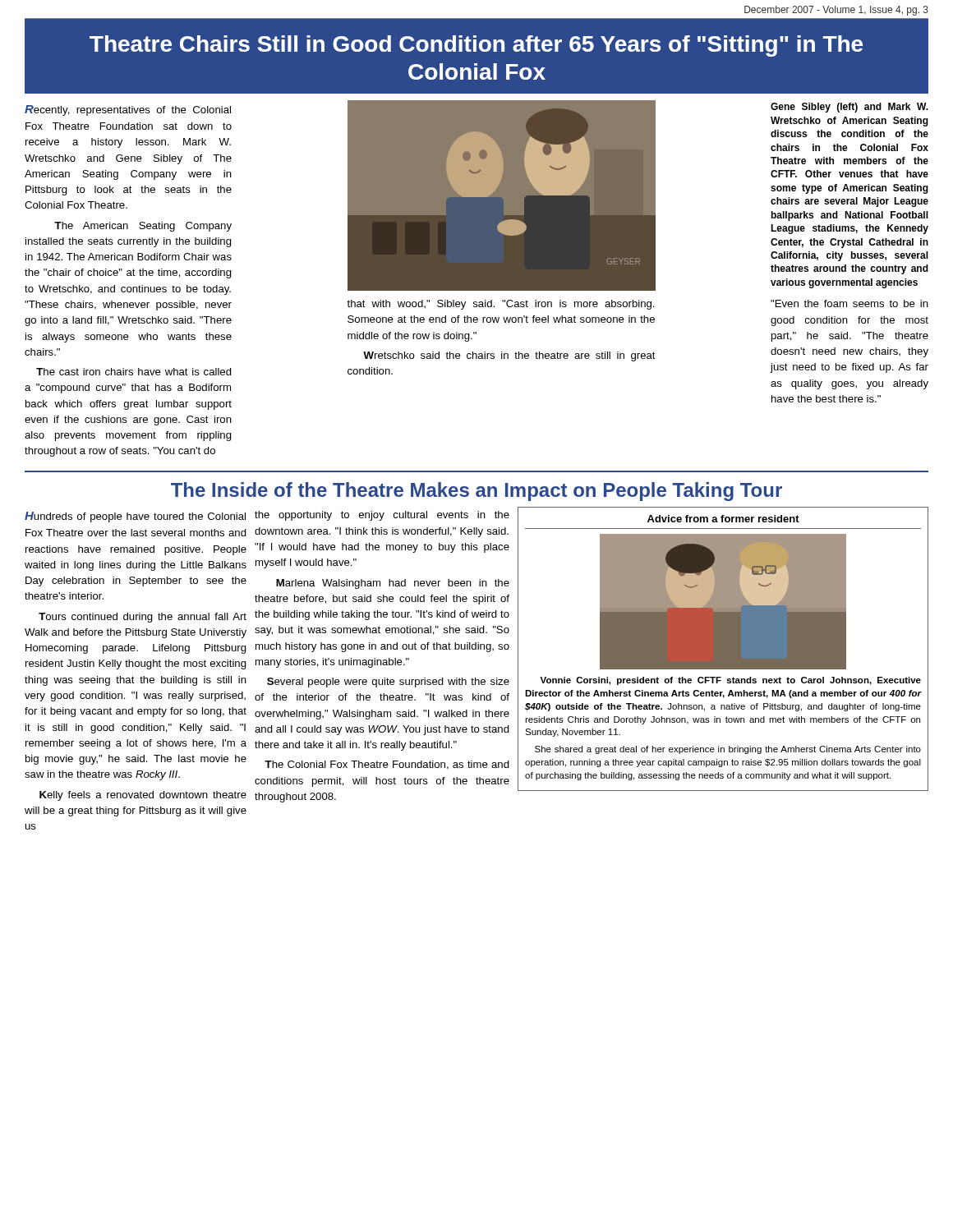Select the title that reads "The Inside of the Theatre Makes"
The width and height of the screenshot is (953, 1232).
pos(476,490)
